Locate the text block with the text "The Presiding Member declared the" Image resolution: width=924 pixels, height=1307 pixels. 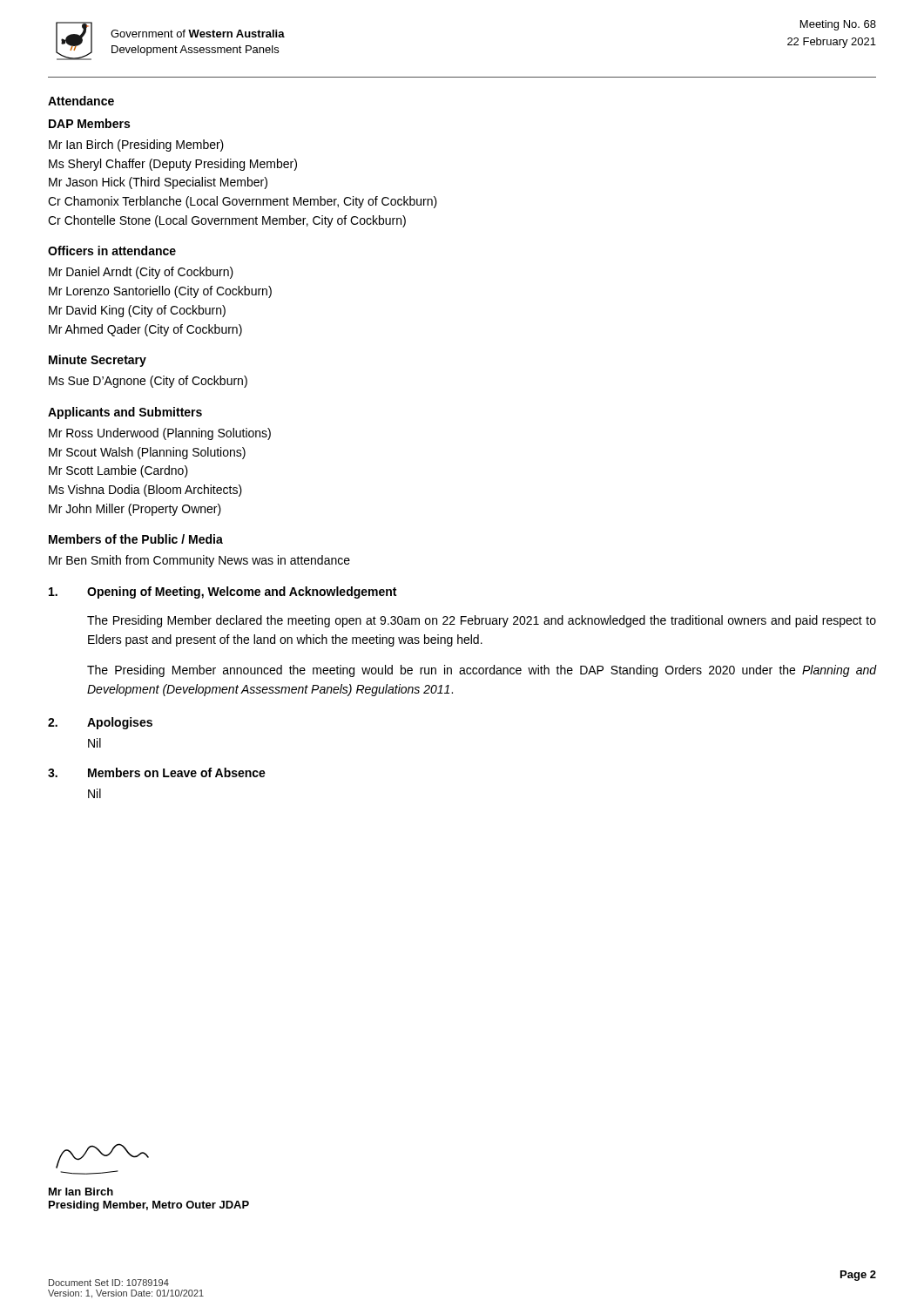click(482, 630)
